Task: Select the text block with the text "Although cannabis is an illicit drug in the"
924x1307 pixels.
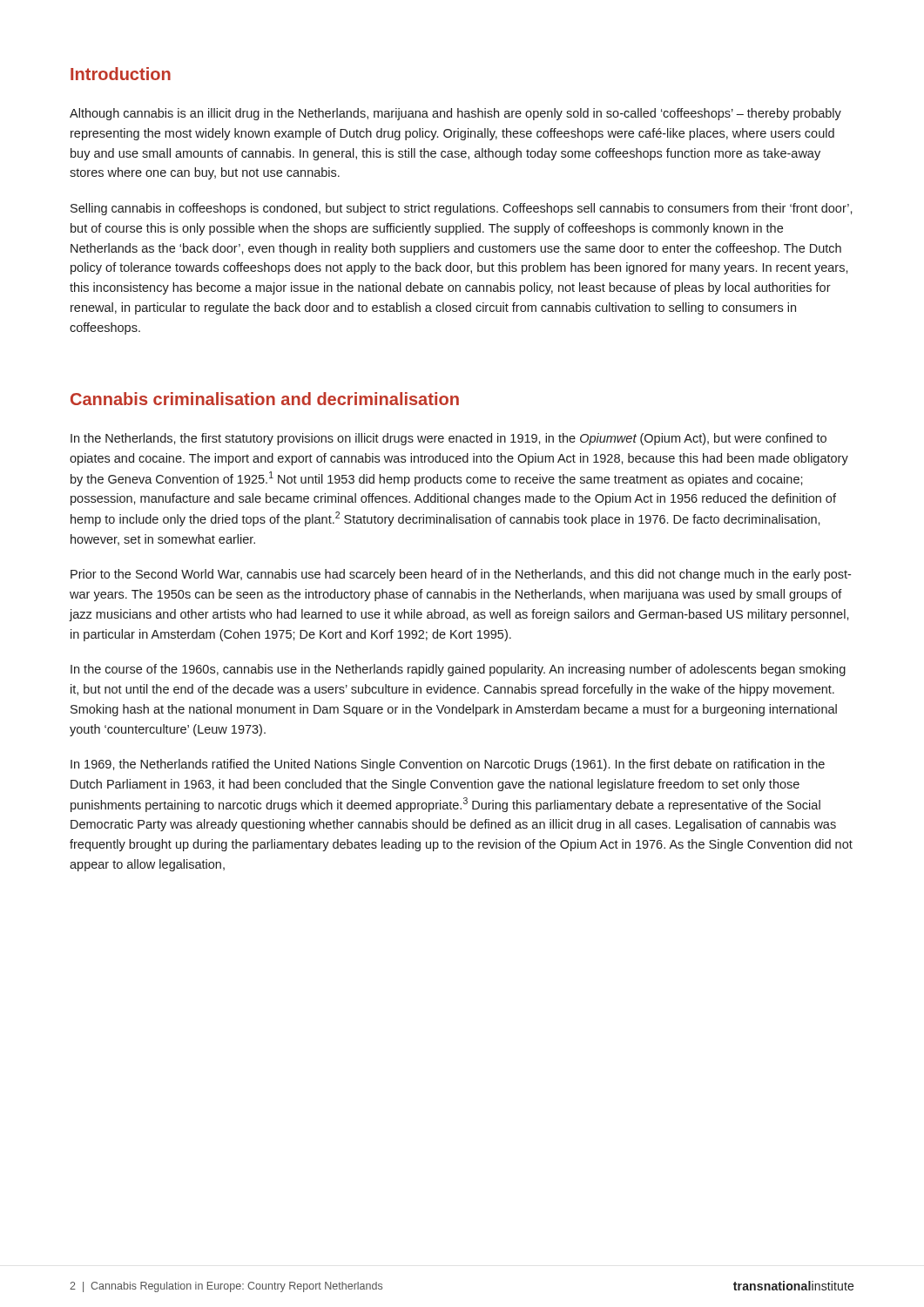Action: click(455, 143)
